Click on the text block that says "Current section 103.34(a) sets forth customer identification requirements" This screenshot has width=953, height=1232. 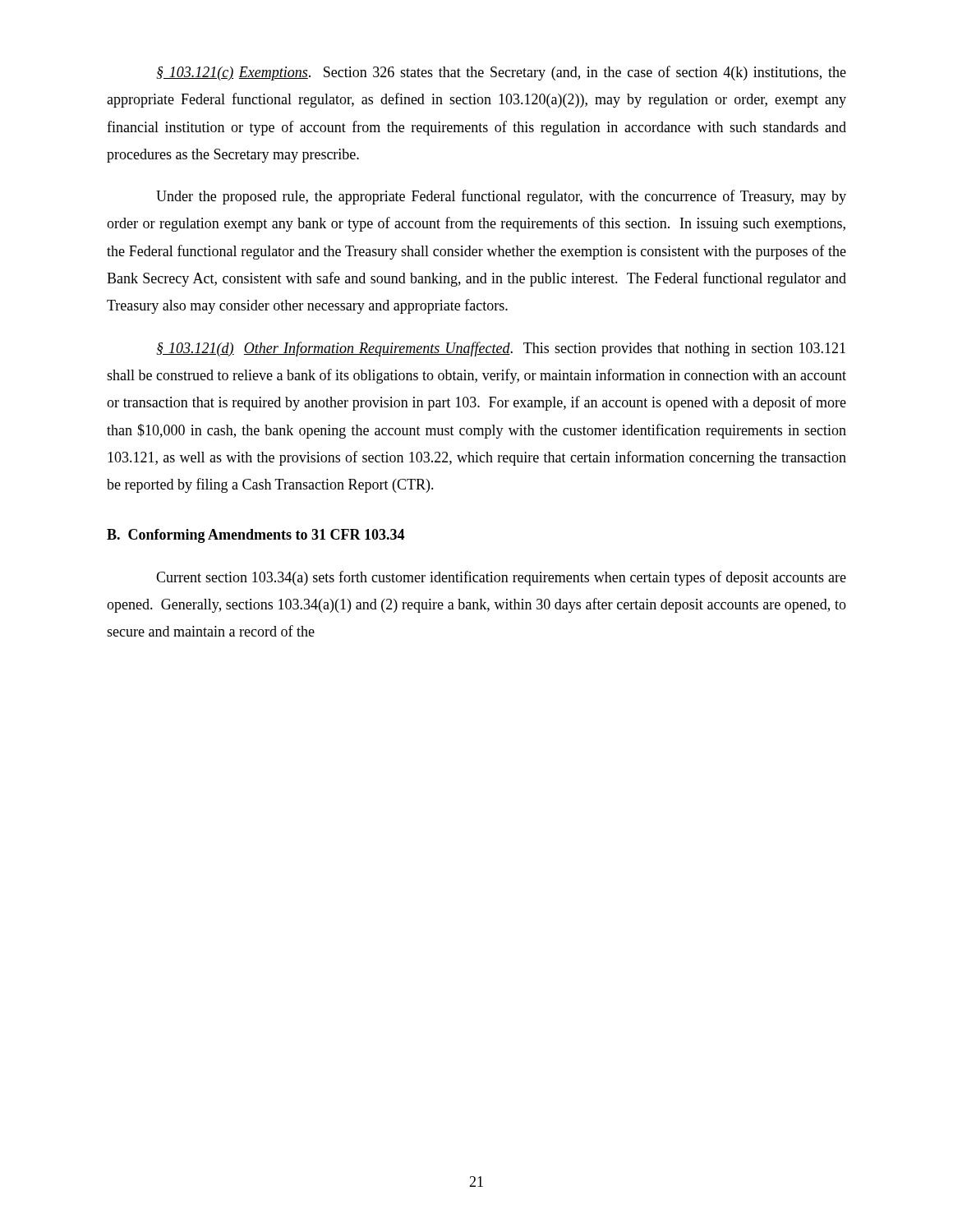[476, 605]
